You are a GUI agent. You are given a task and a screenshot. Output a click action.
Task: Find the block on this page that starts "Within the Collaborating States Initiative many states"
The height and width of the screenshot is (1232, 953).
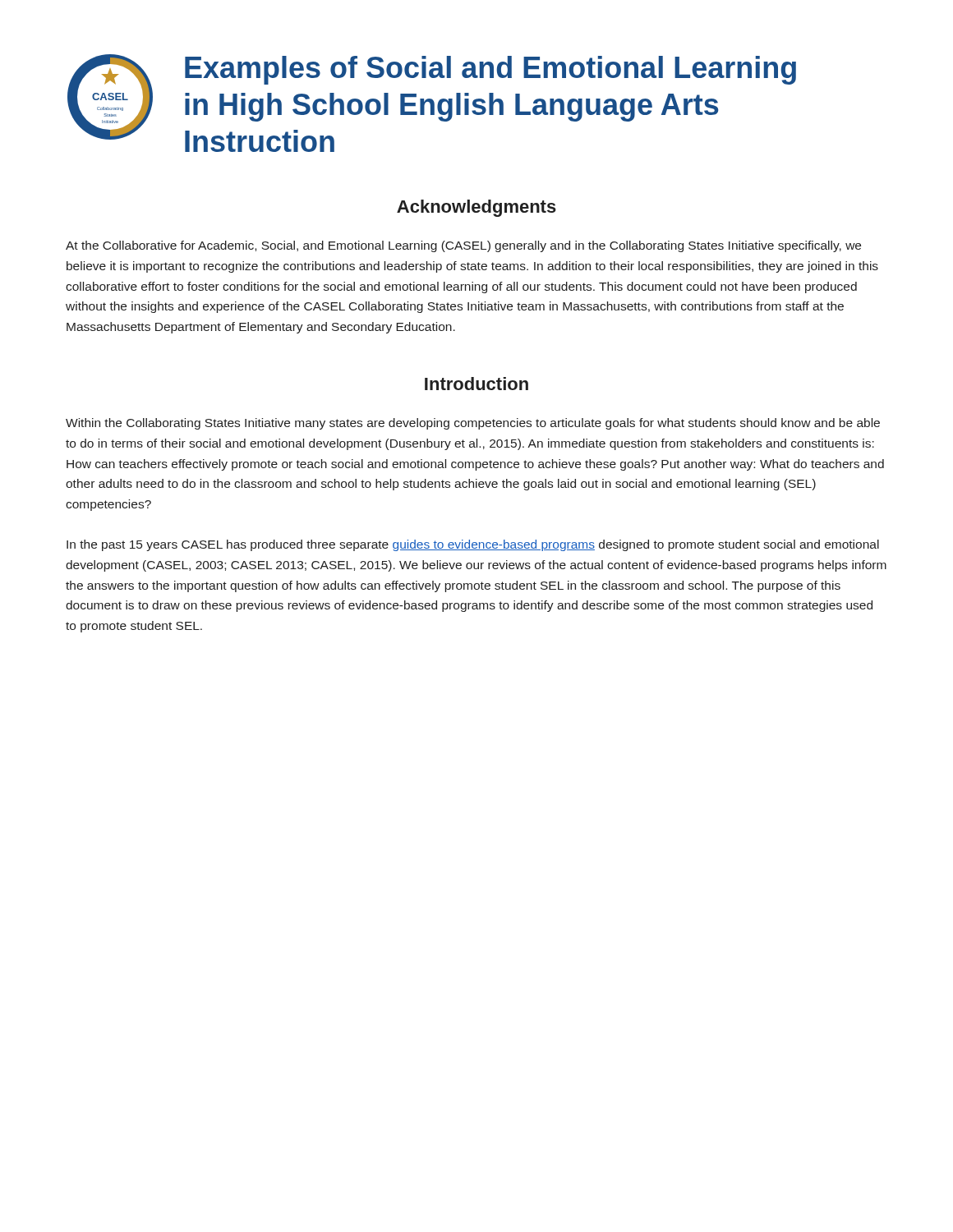tap(476, 464)
